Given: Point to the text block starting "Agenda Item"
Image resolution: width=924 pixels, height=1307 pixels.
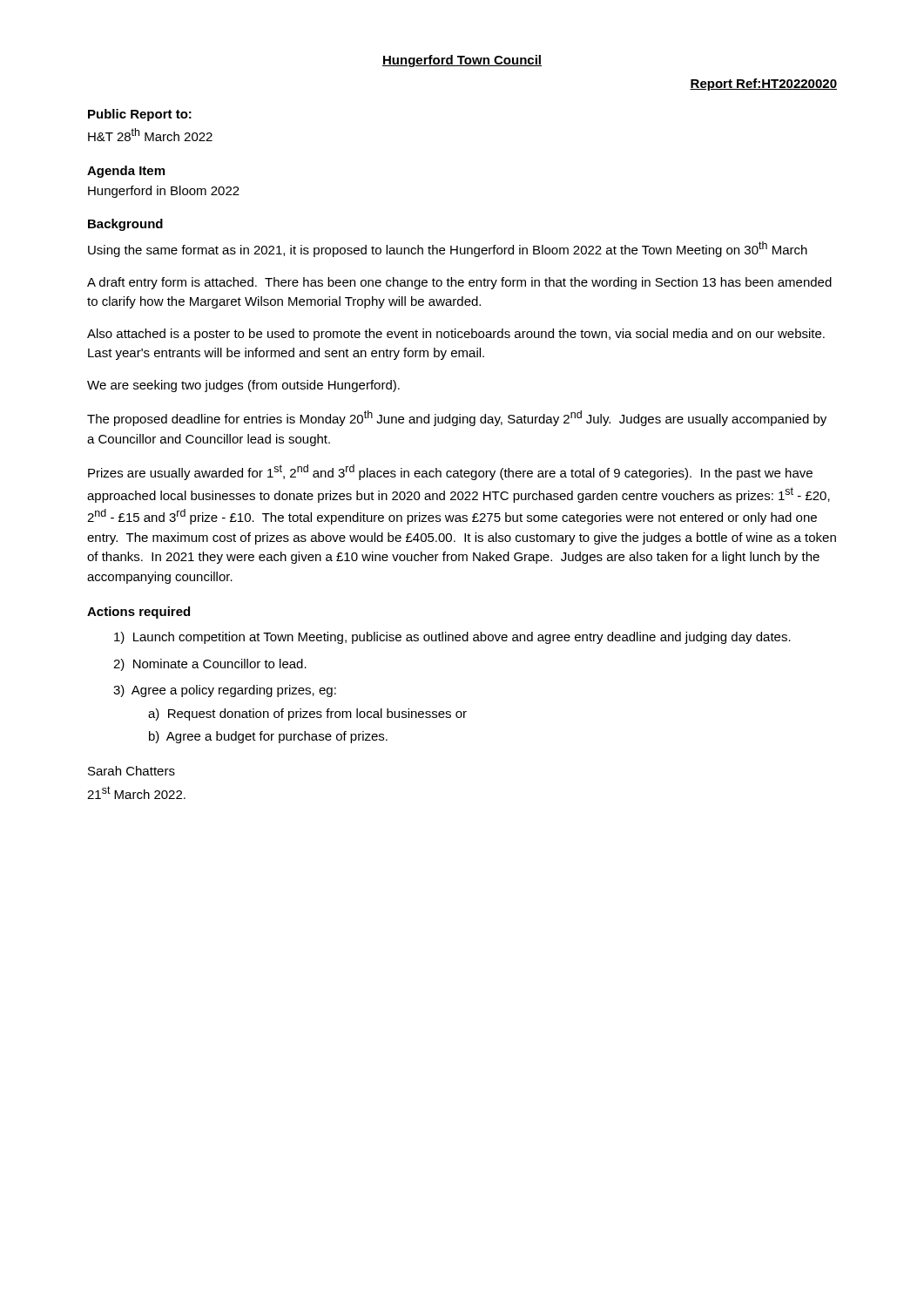Looking at the screenshot, I should coord(126,170).
